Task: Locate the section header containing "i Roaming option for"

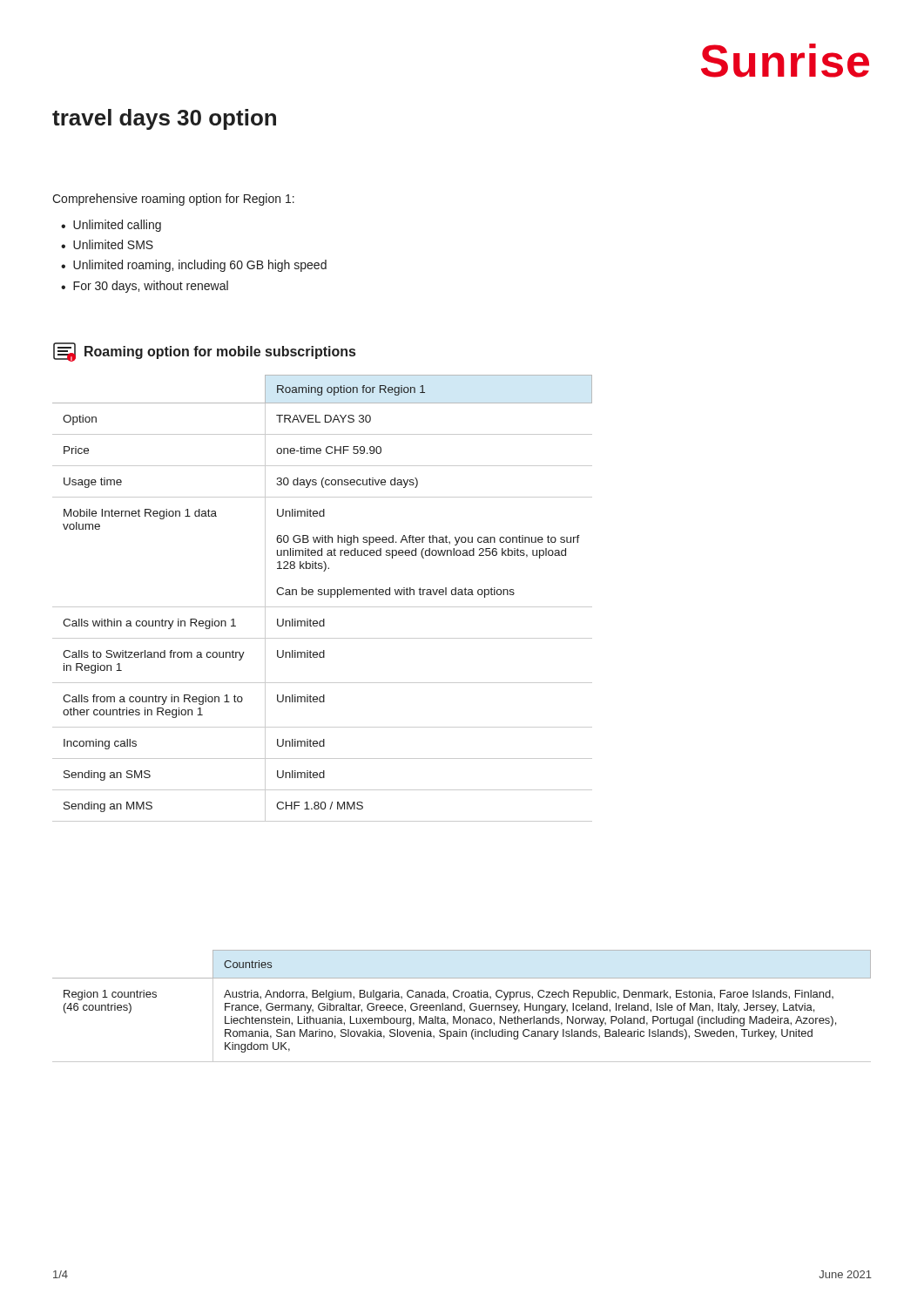Action: 204,352
